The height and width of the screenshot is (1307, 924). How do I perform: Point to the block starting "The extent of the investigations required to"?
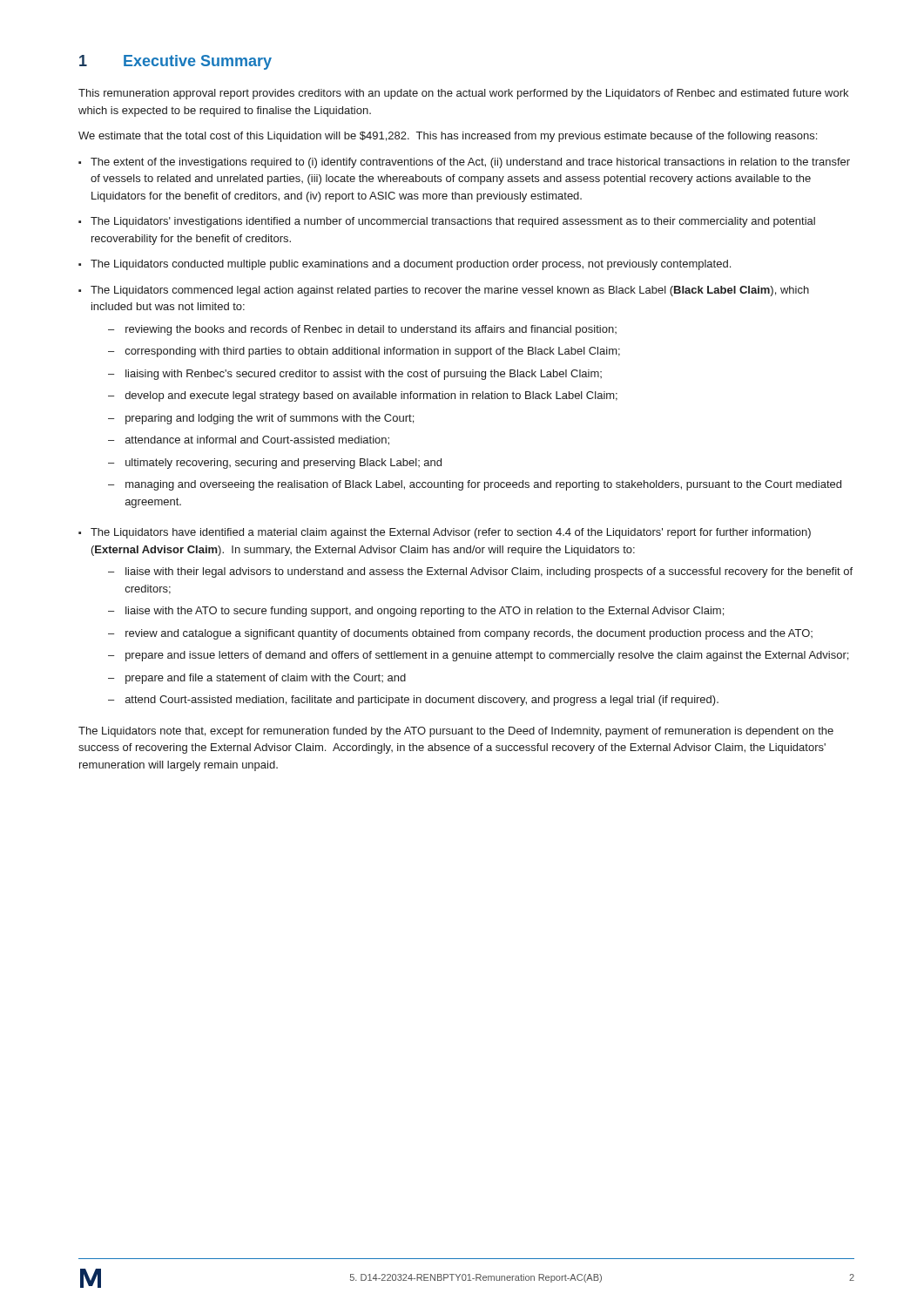pos(472,178)
